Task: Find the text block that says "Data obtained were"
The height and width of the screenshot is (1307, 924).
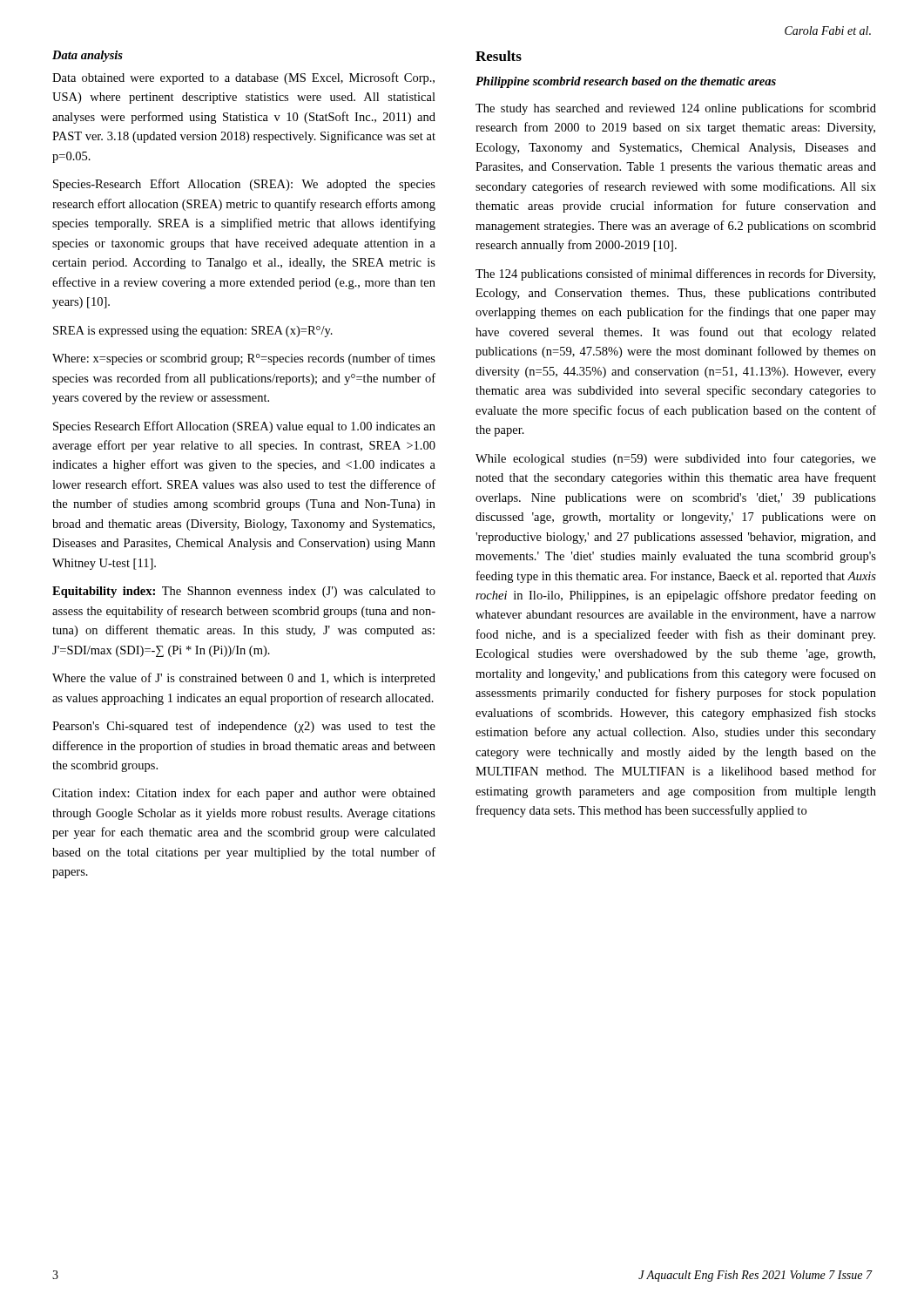Action: pyautogui.click(x=244, y=117)
